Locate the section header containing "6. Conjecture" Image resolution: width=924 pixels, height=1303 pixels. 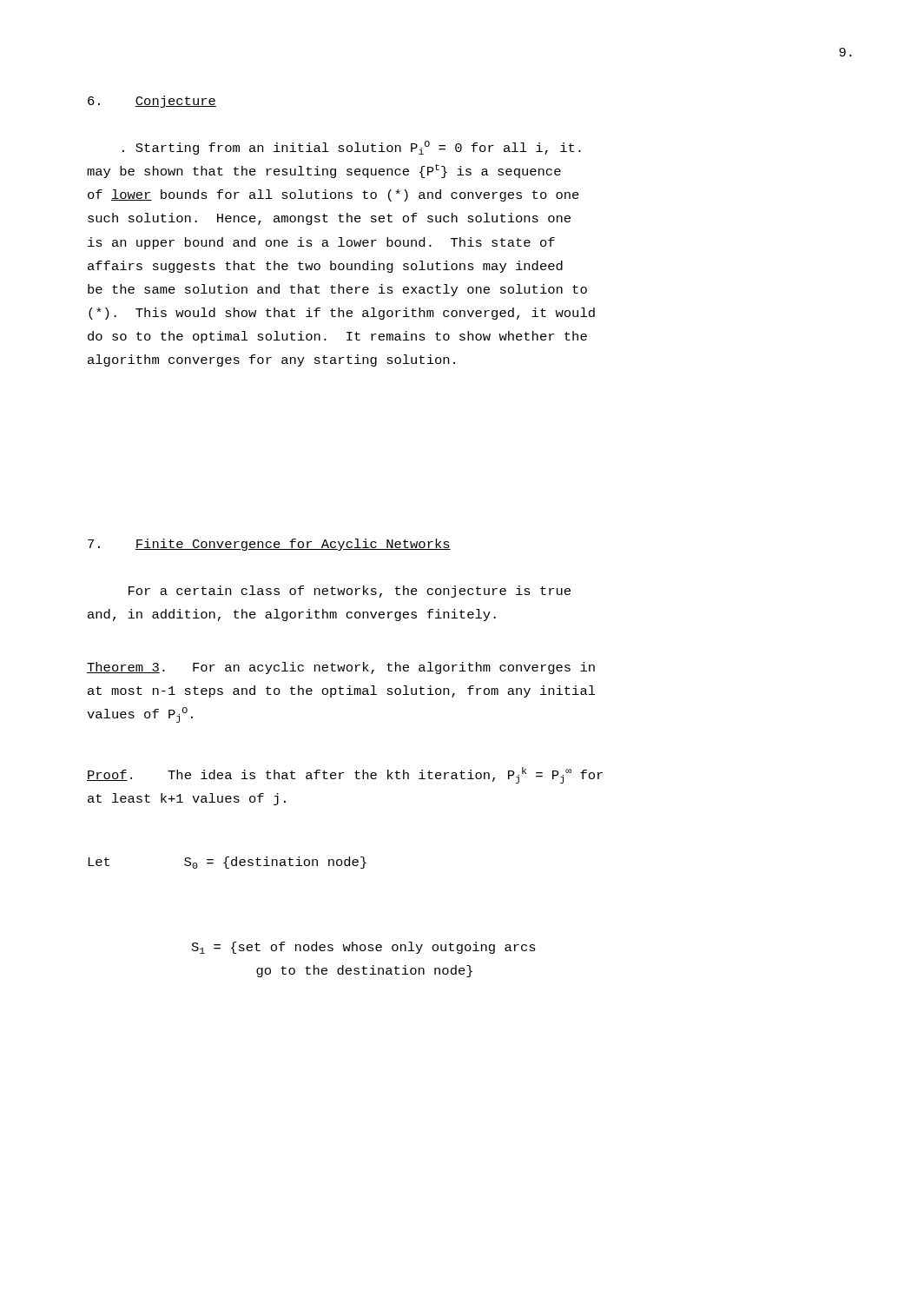151,102
